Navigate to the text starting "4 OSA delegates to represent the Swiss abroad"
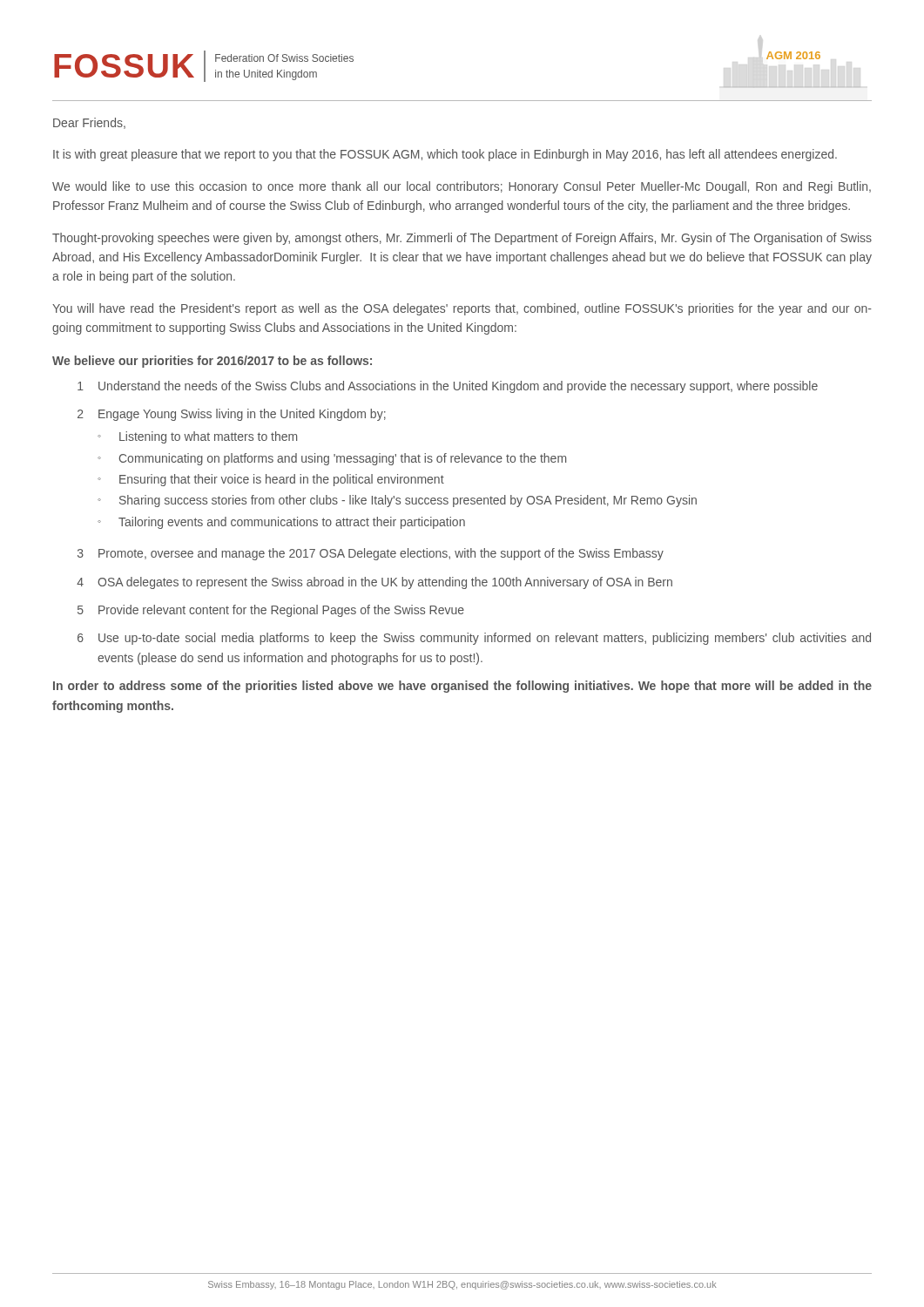 coord(462,582)
